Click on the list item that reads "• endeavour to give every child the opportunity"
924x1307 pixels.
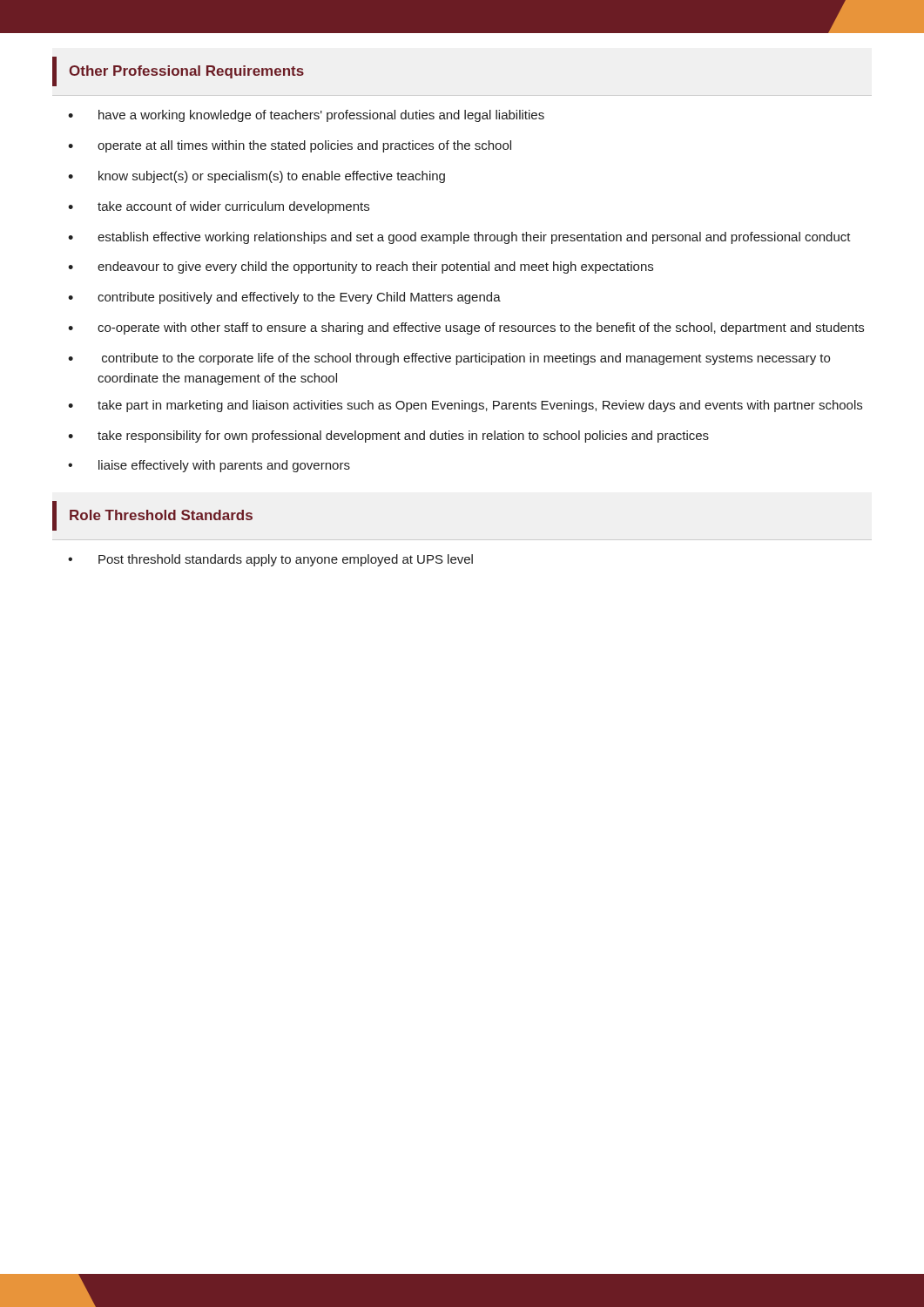(x=470, y=269)
